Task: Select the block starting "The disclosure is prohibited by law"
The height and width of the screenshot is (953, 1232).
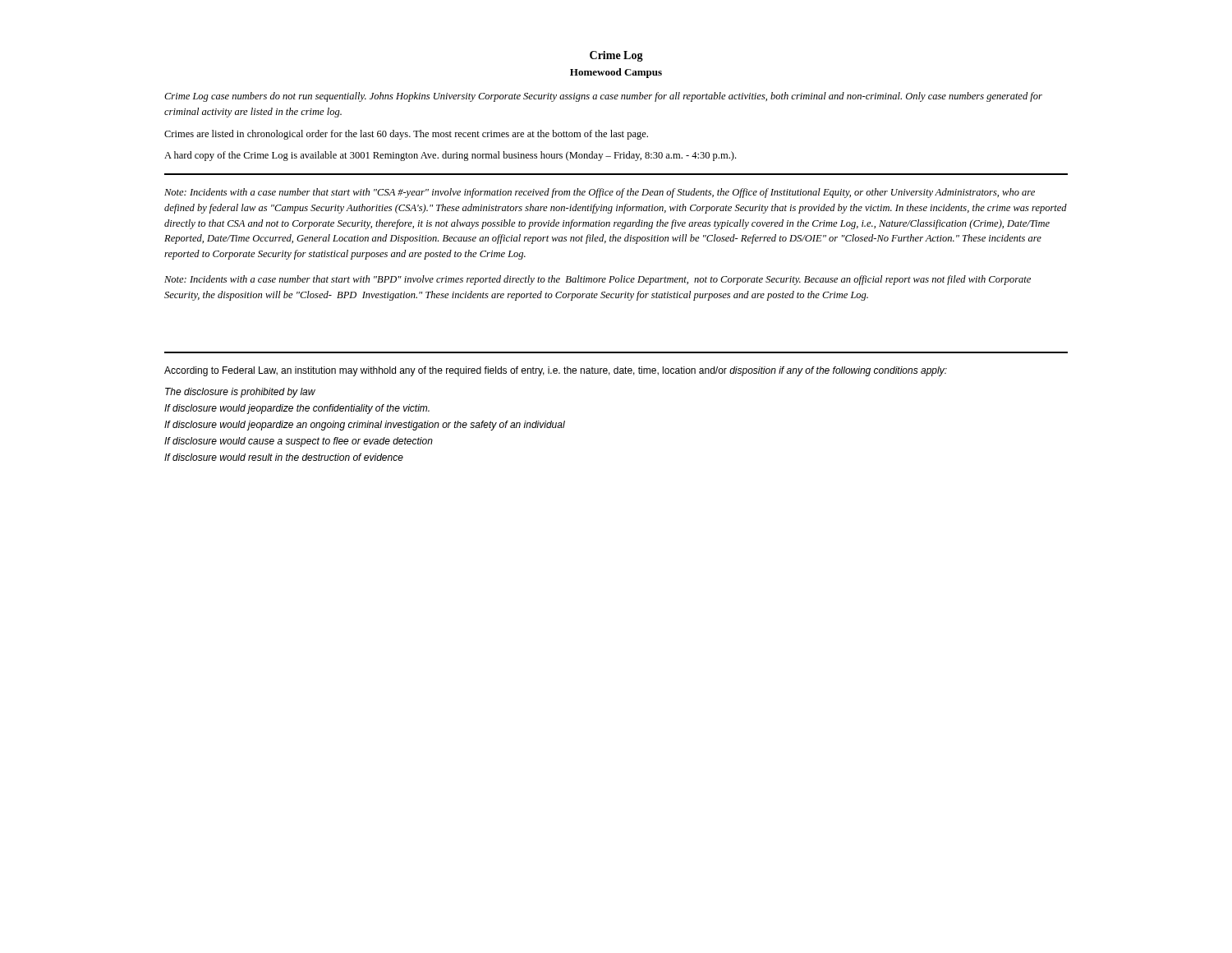Action: 240,392
